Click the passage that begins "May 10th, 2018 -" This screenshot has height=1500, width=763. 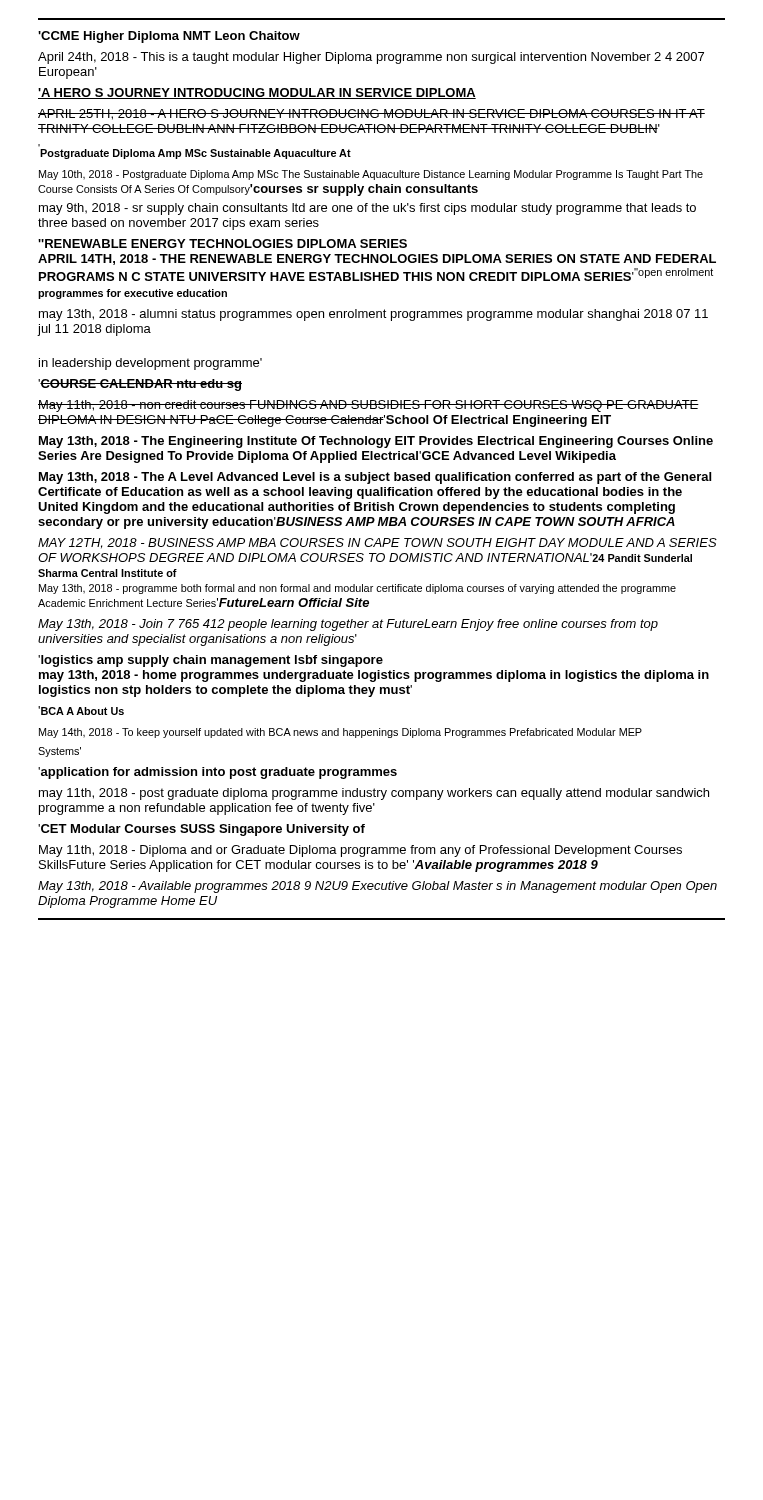(x=382, y=198)
